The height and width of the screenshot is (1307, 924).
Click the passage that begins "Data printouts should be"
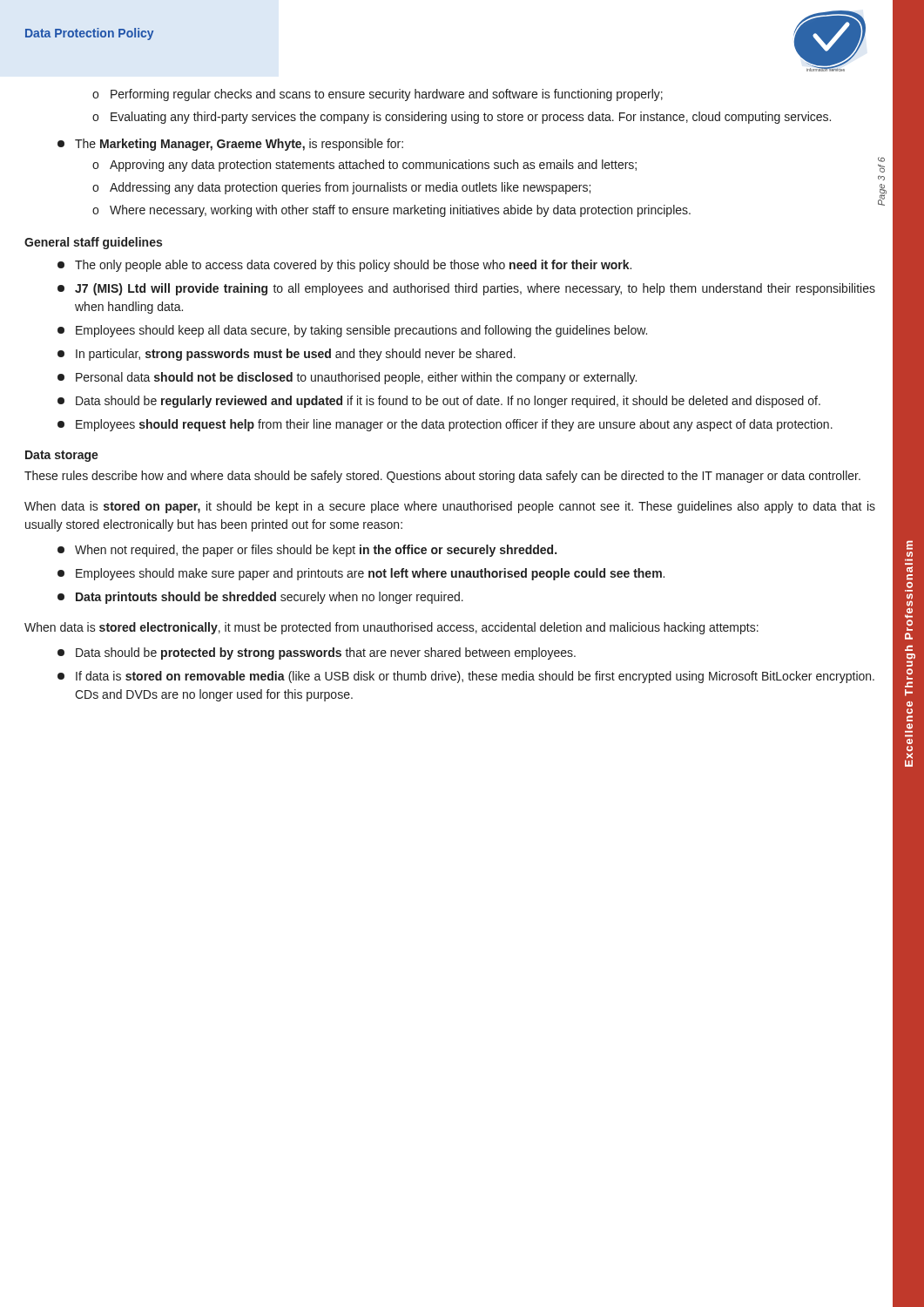click(261, 597)
